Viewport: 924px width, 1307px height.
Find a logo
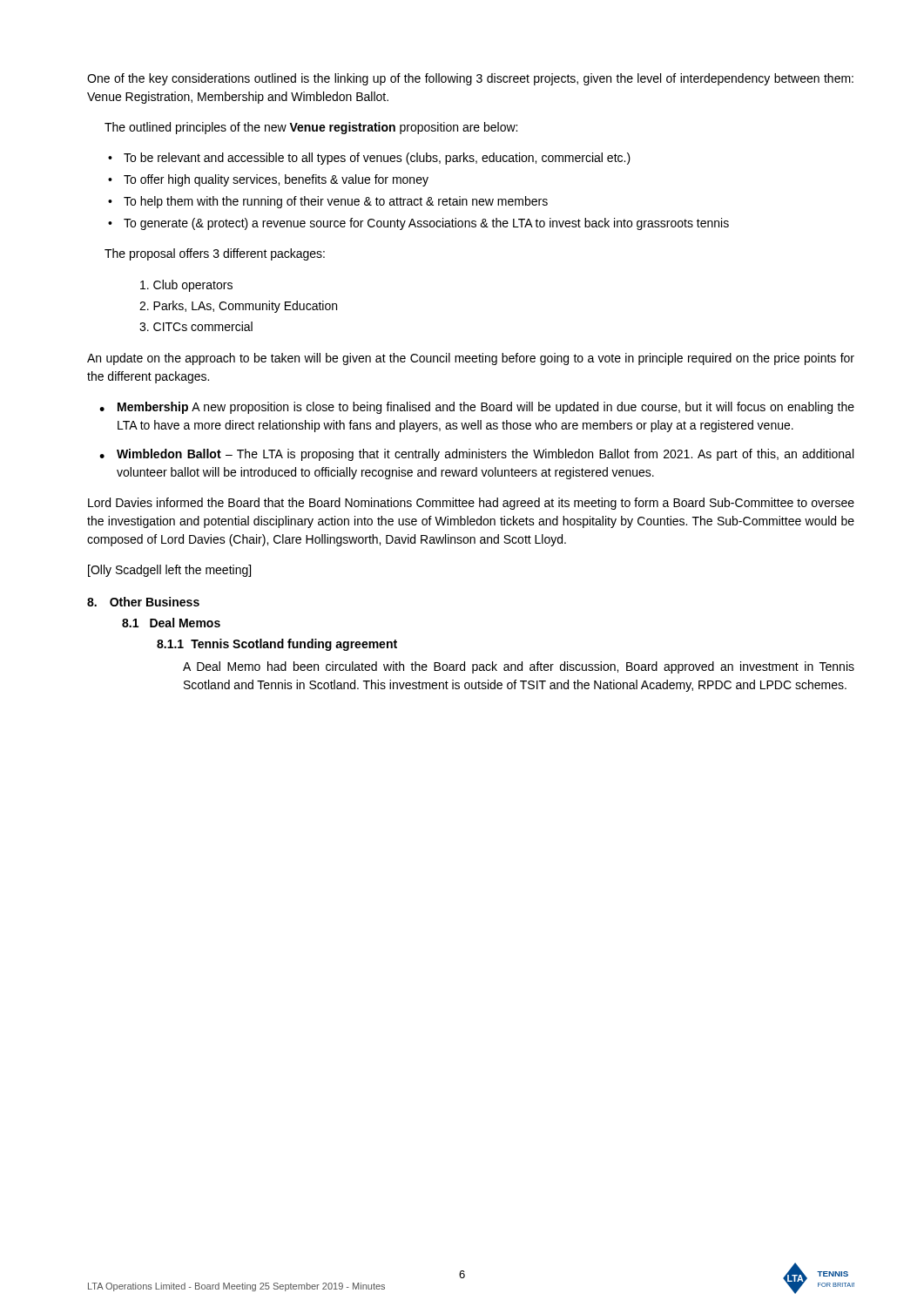point(815,1279)
